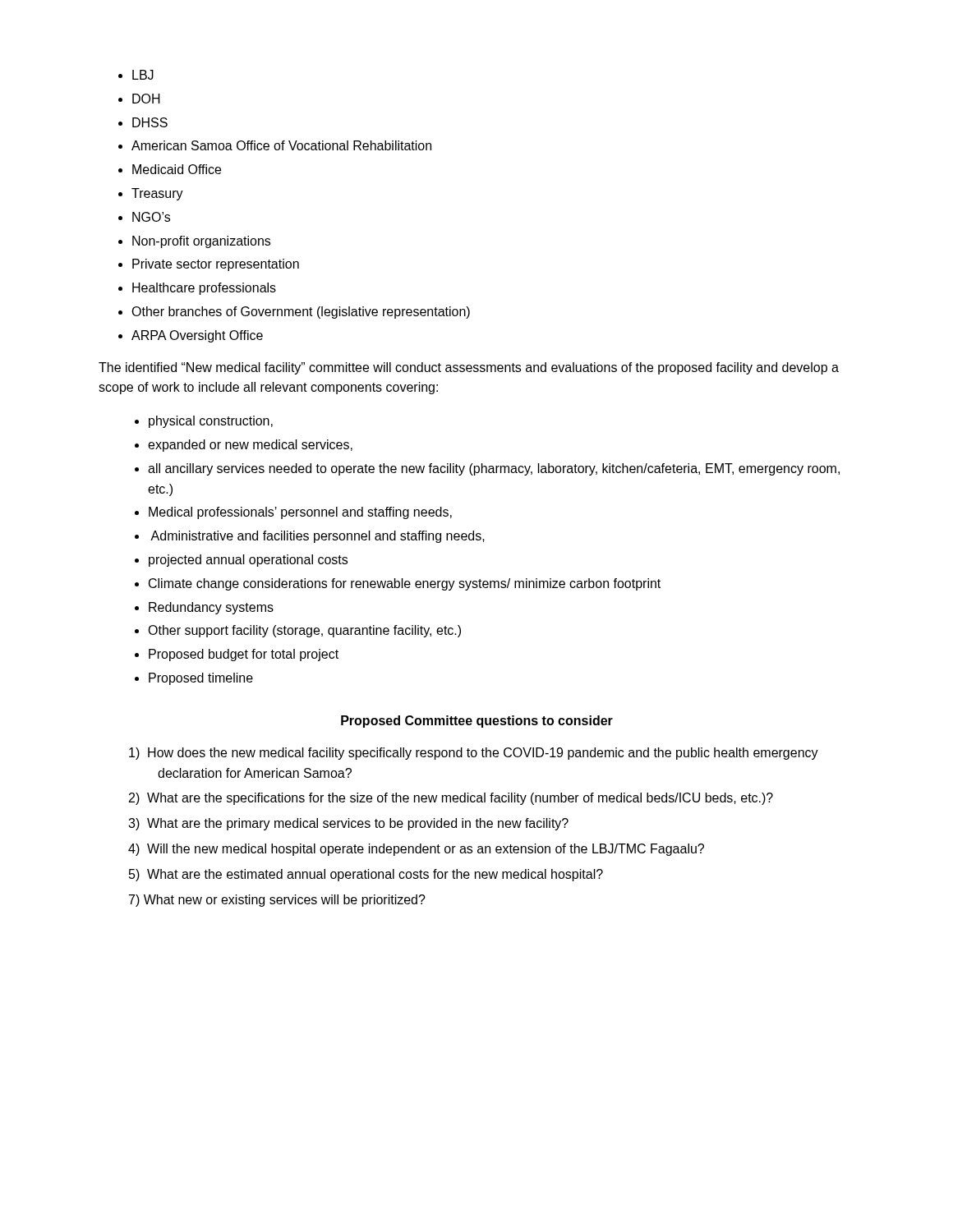Select the text block that reads "The identified “New"
Screen dimensions: 1232x953
coord(469,377)
